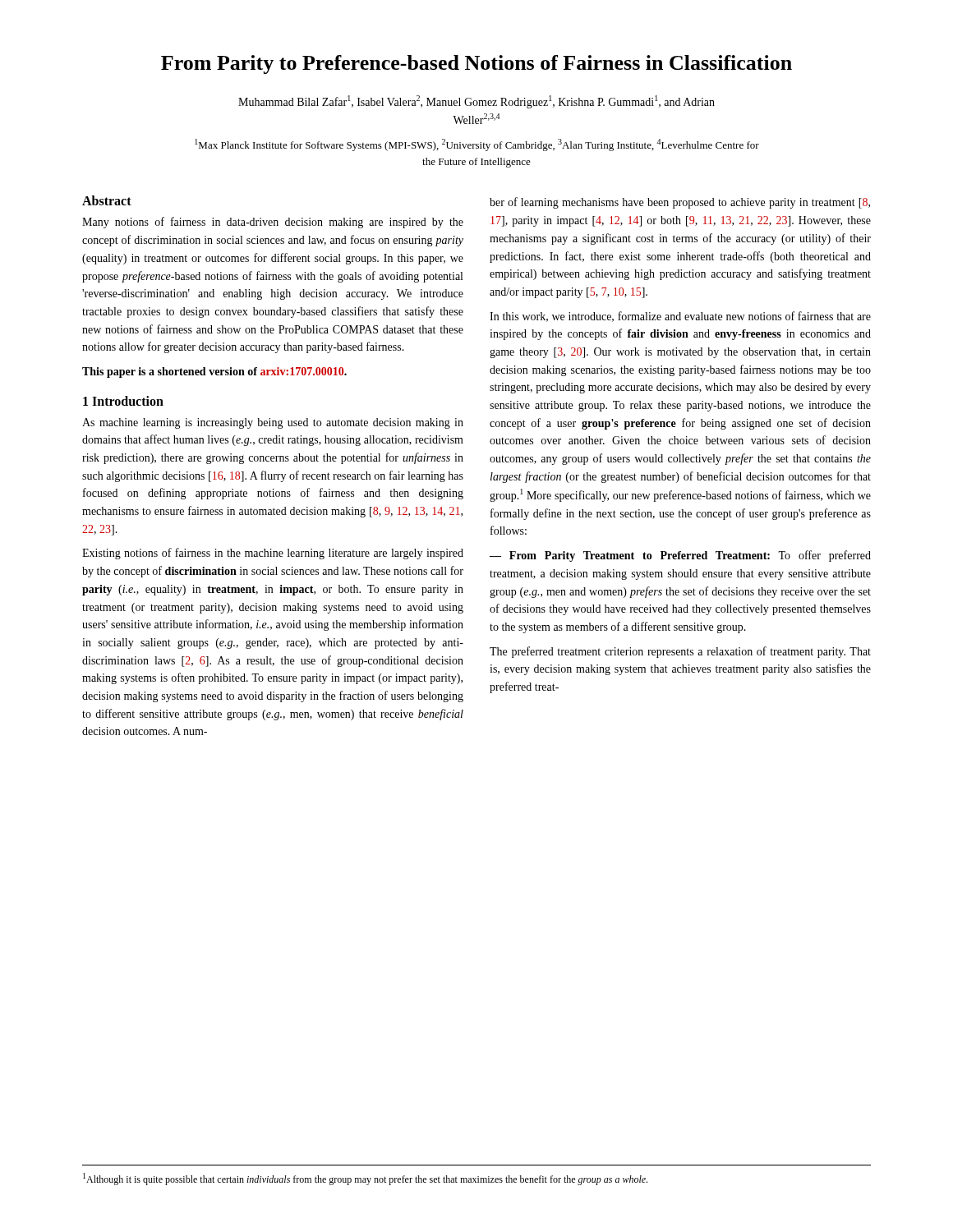
Task: Locate the footnote that reads "1Although it is quite"
Action: point(365,1178)
